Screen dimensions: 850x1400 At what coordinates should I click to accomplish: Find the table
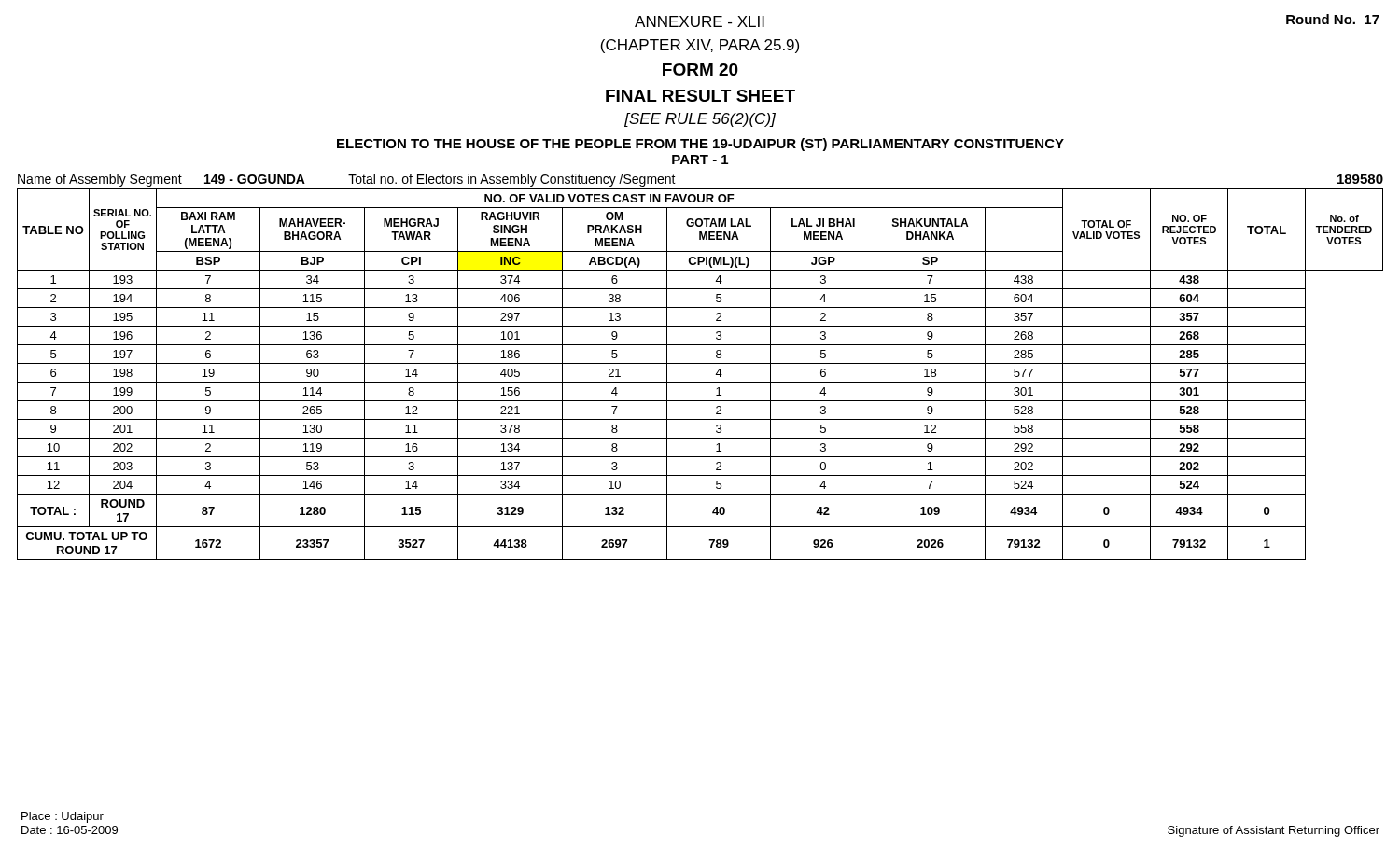(700, 374)
